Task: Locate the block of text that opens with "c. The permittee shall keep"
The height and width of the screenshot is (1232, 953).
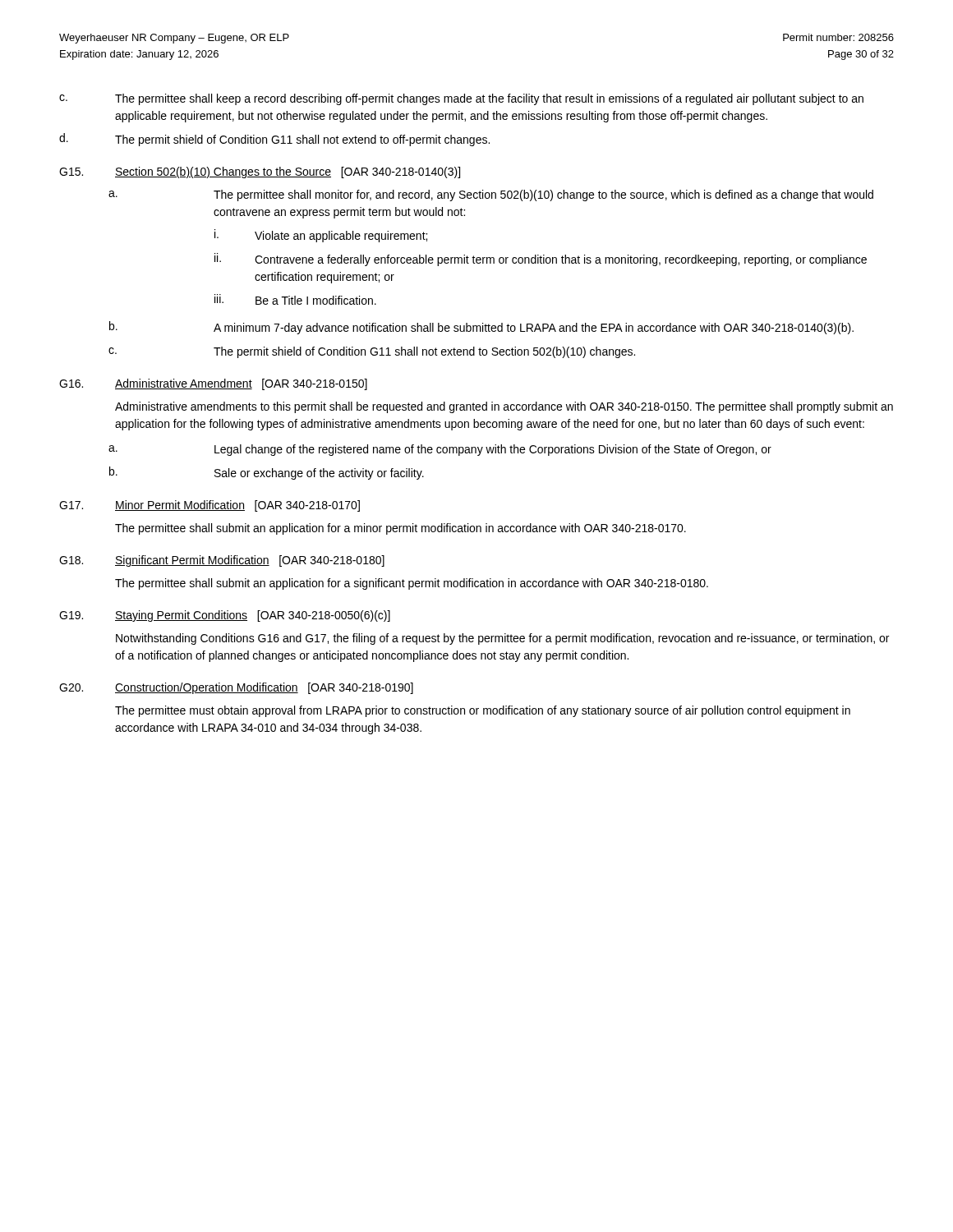Action: click(x=476, y=108)
